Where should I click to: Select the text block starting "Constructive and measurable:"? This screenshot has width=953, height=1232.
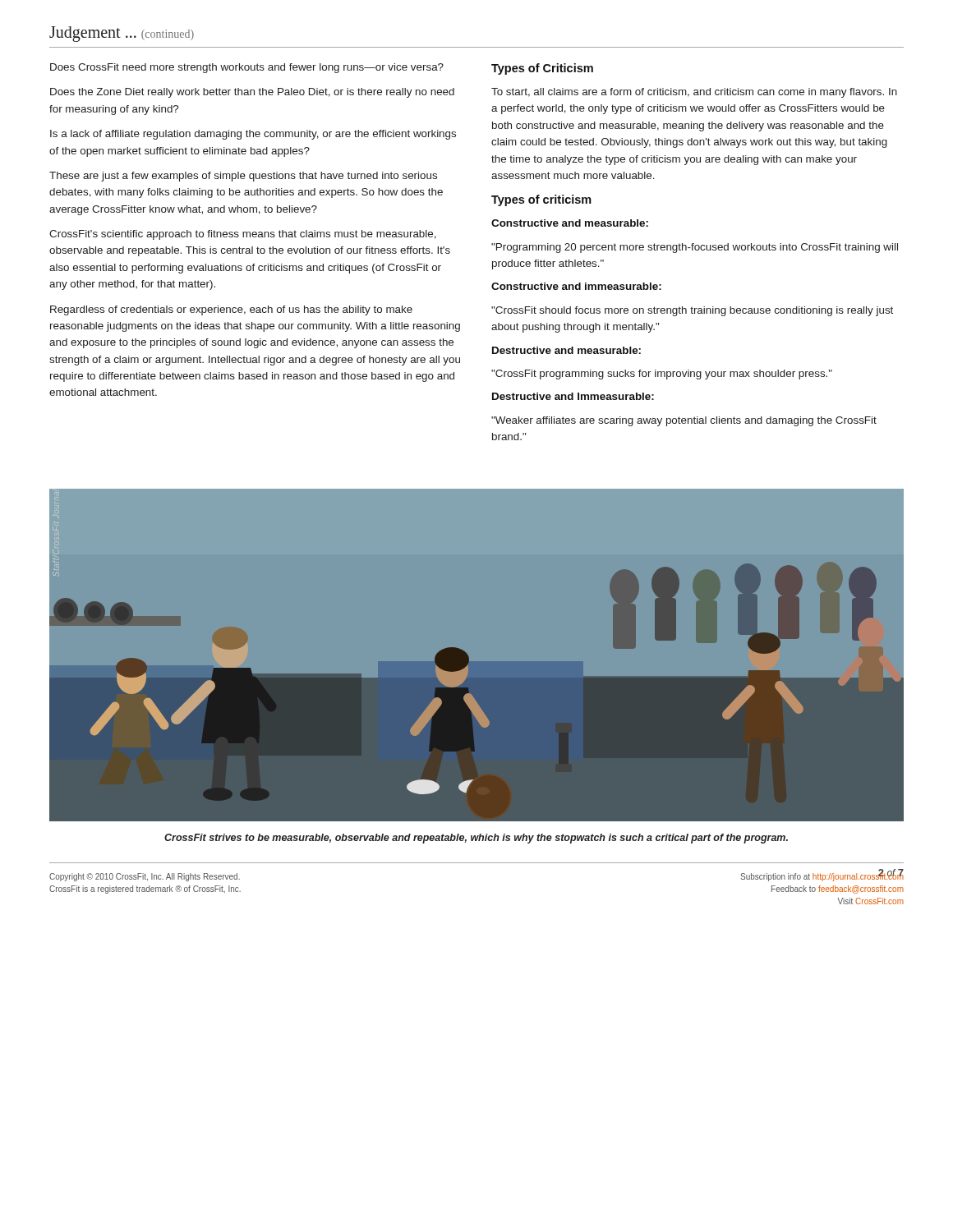[x=570, y=223]
